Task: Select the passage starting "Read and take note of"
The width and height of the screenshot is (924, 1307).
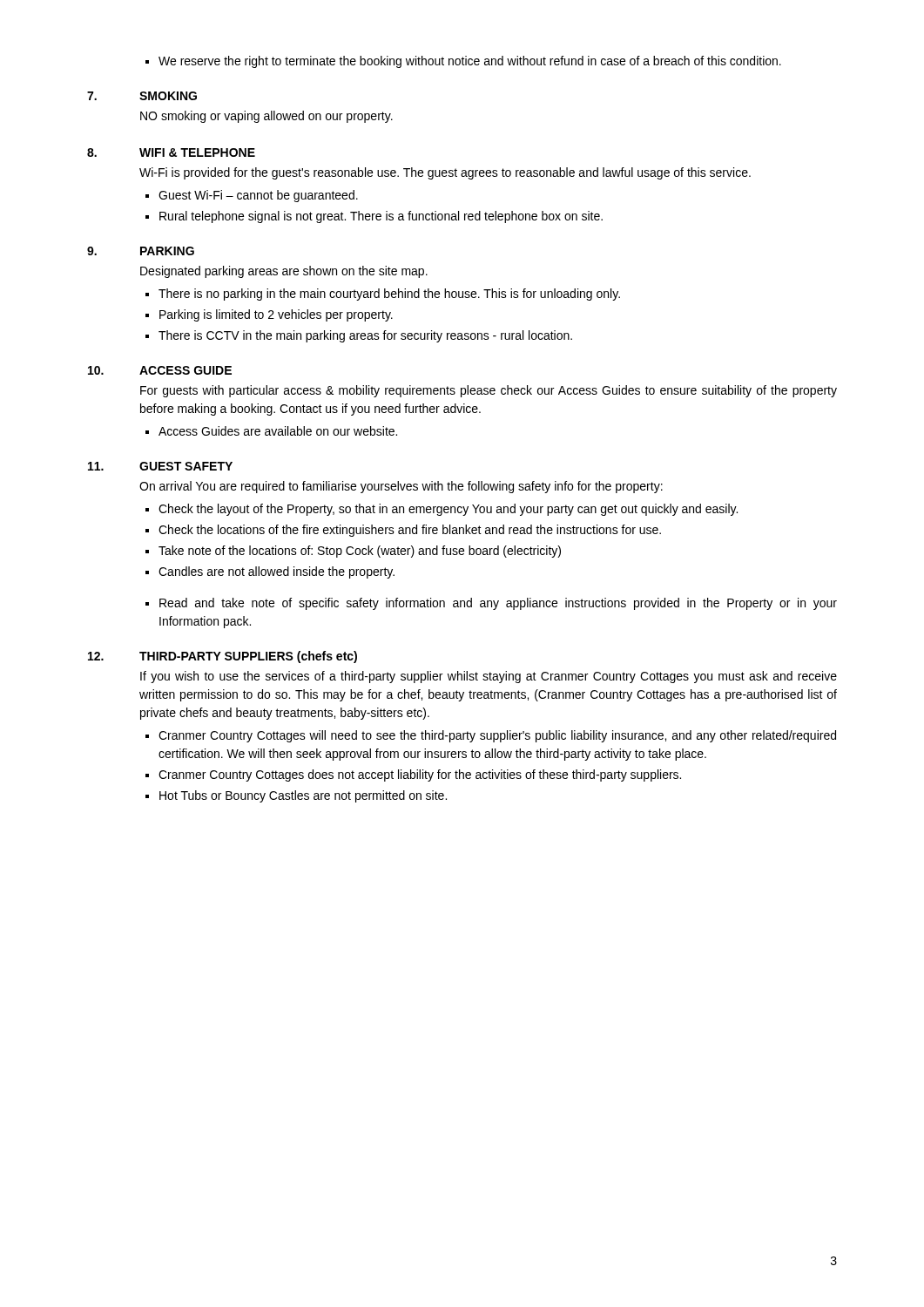Action: point(498,612)
